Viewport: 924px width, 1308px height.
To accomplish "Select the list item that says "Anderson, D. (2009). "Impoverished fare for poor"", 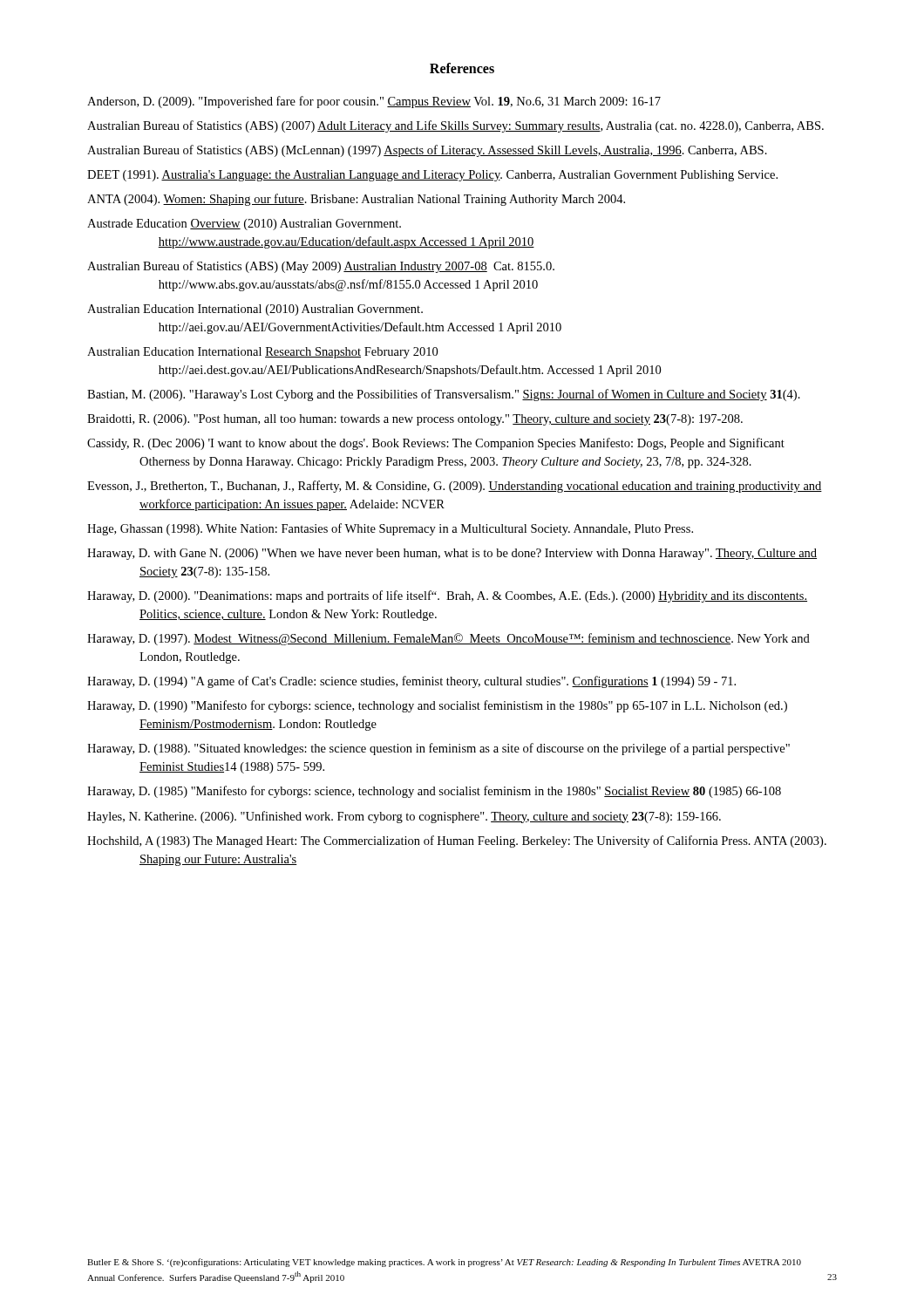I will [374, 101].
